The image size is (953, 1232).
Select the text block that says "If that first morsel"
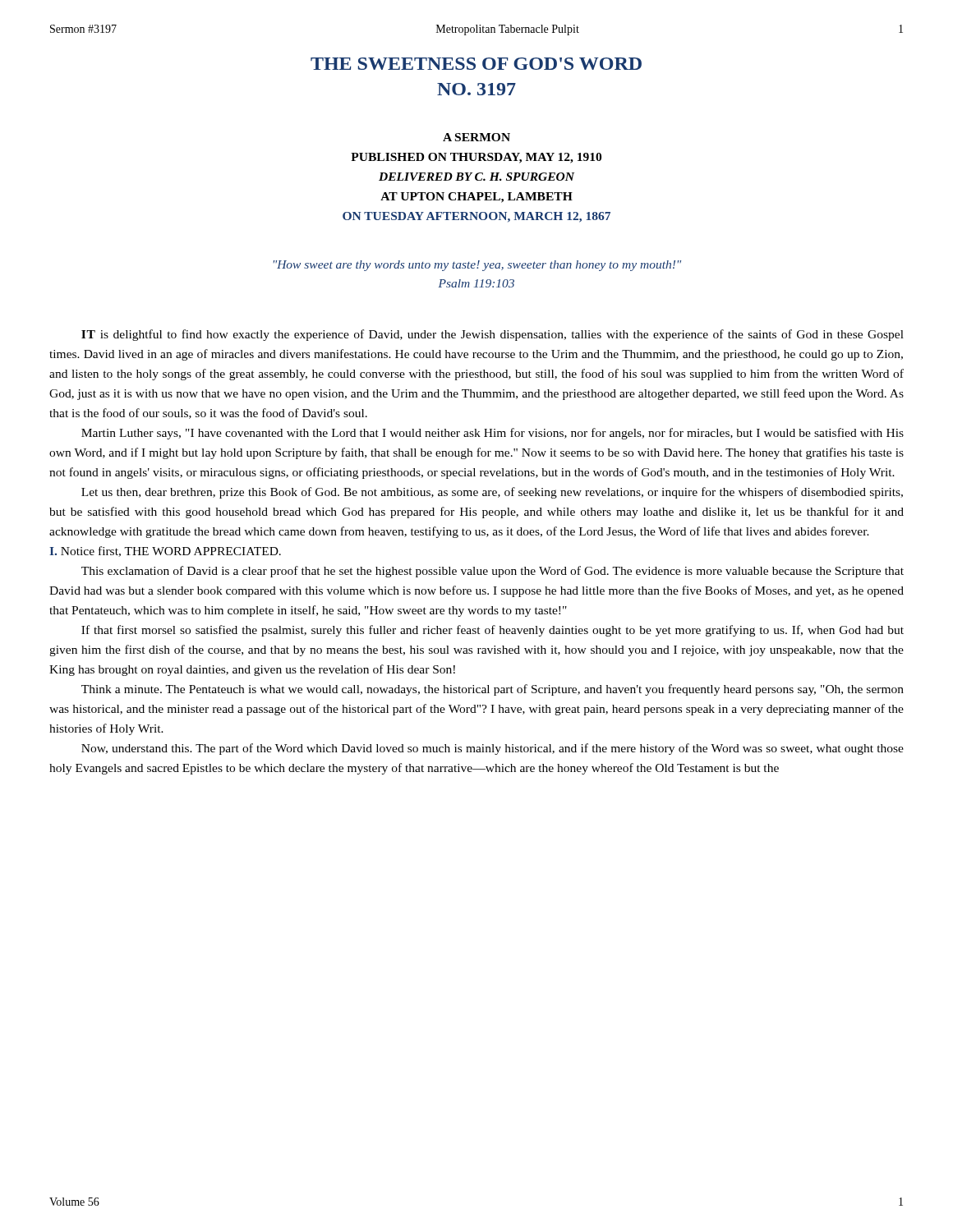tap(476, 649)
